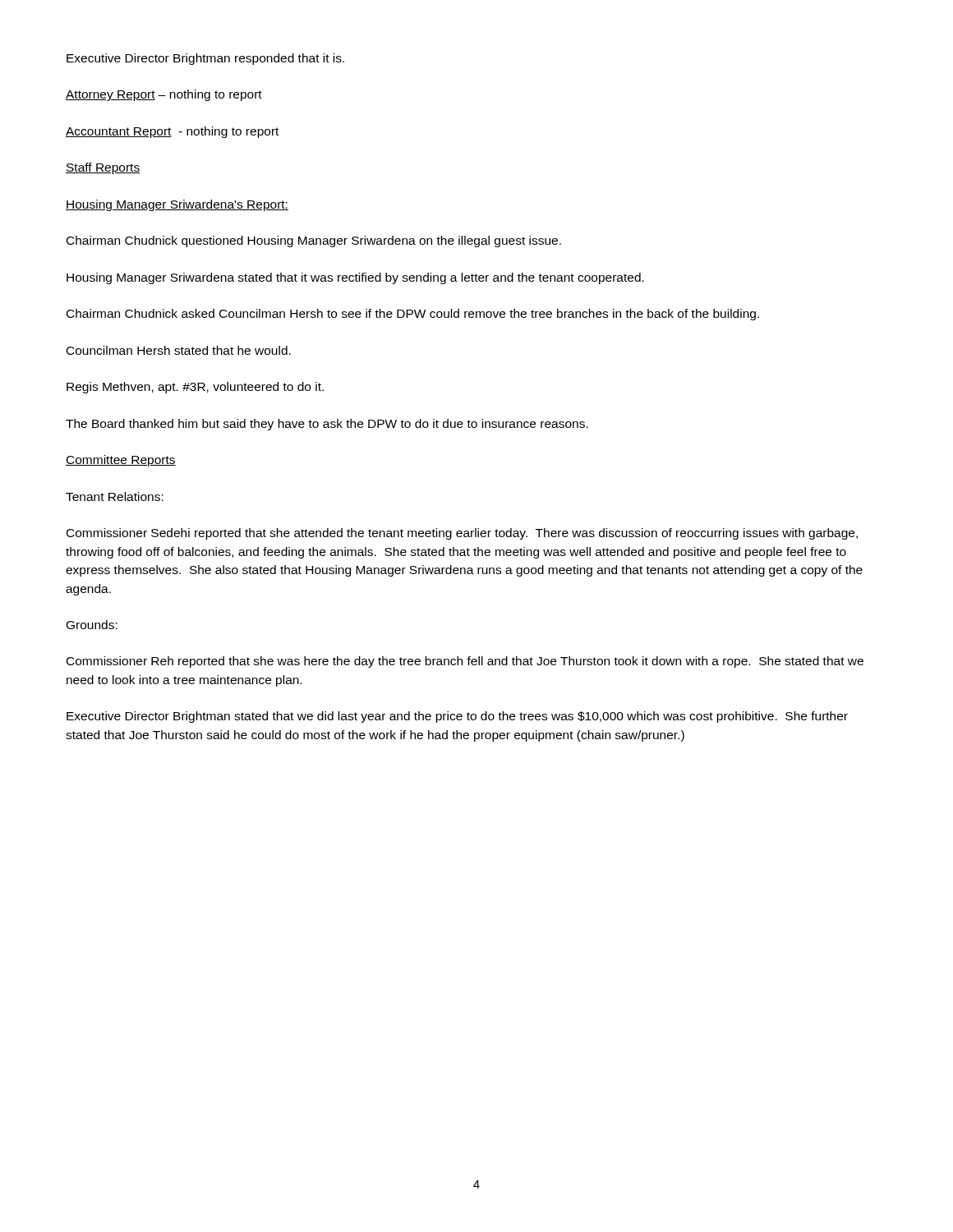Screen dimensions: 1232x953
Task: Where does it say "Staff Reports"?
Action: (103, 167)
